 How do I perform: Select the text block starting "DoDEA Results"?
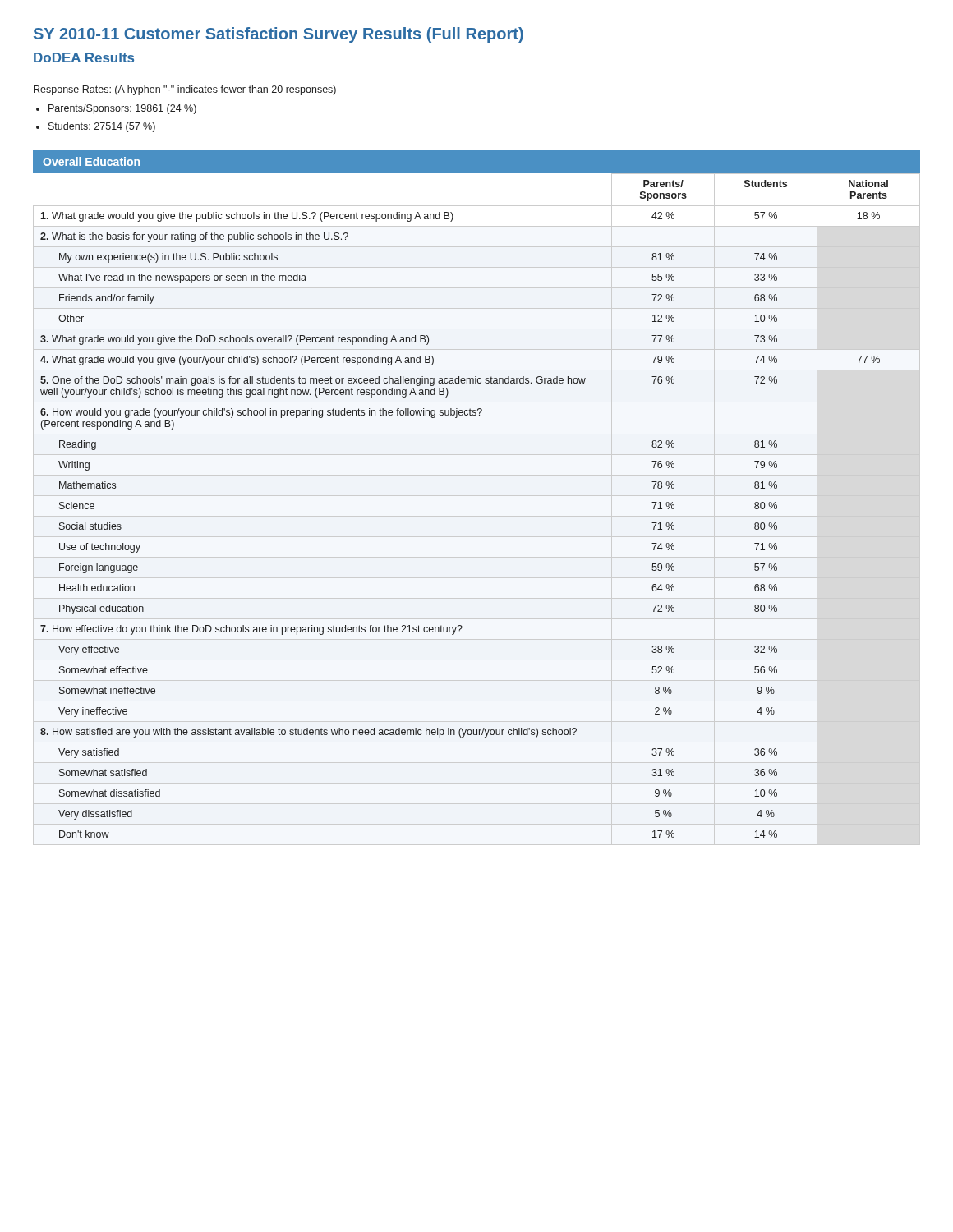(84, 58)
